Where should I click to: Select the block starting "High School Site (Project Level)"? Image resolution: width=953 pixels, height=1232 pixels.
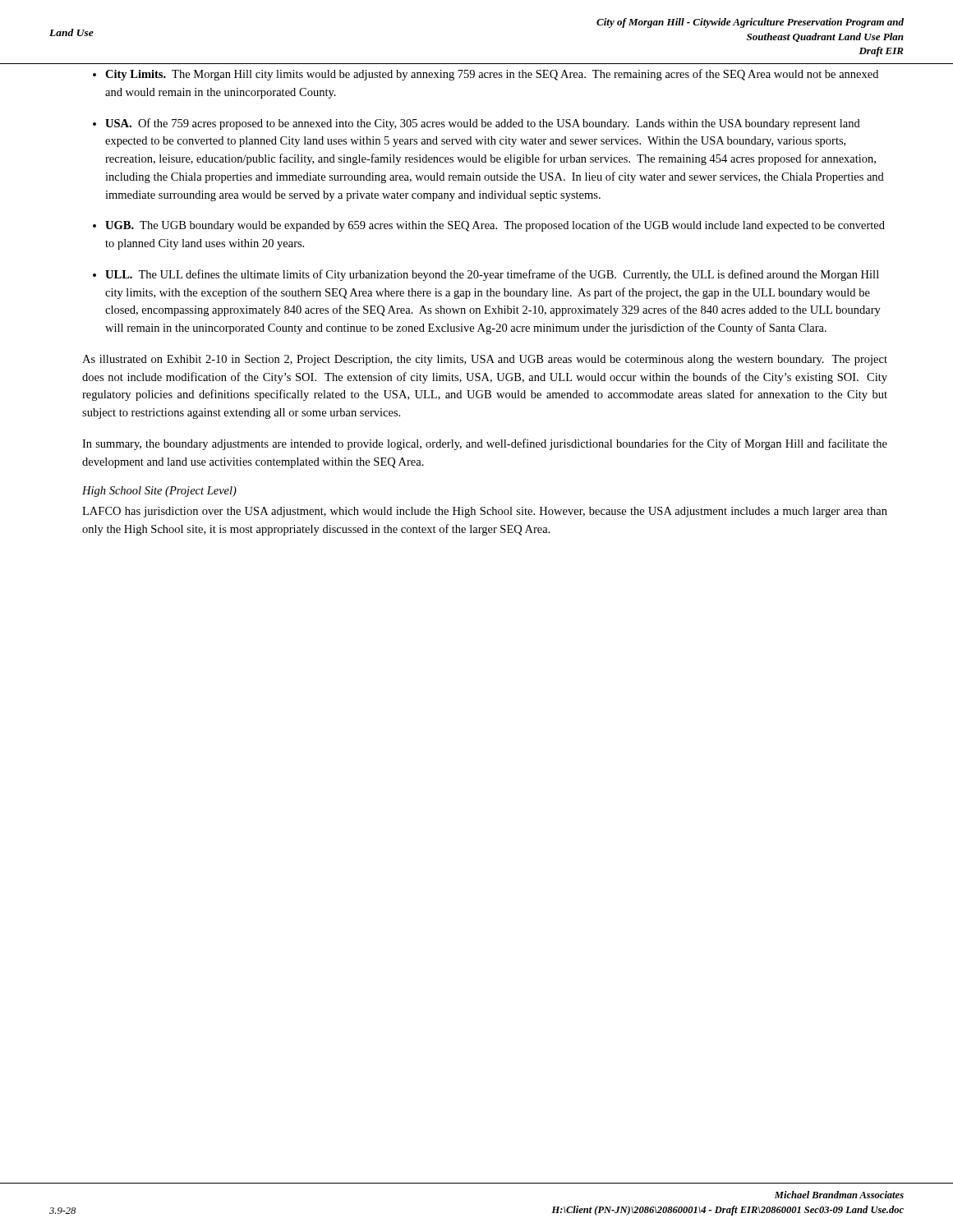(159, 491)
